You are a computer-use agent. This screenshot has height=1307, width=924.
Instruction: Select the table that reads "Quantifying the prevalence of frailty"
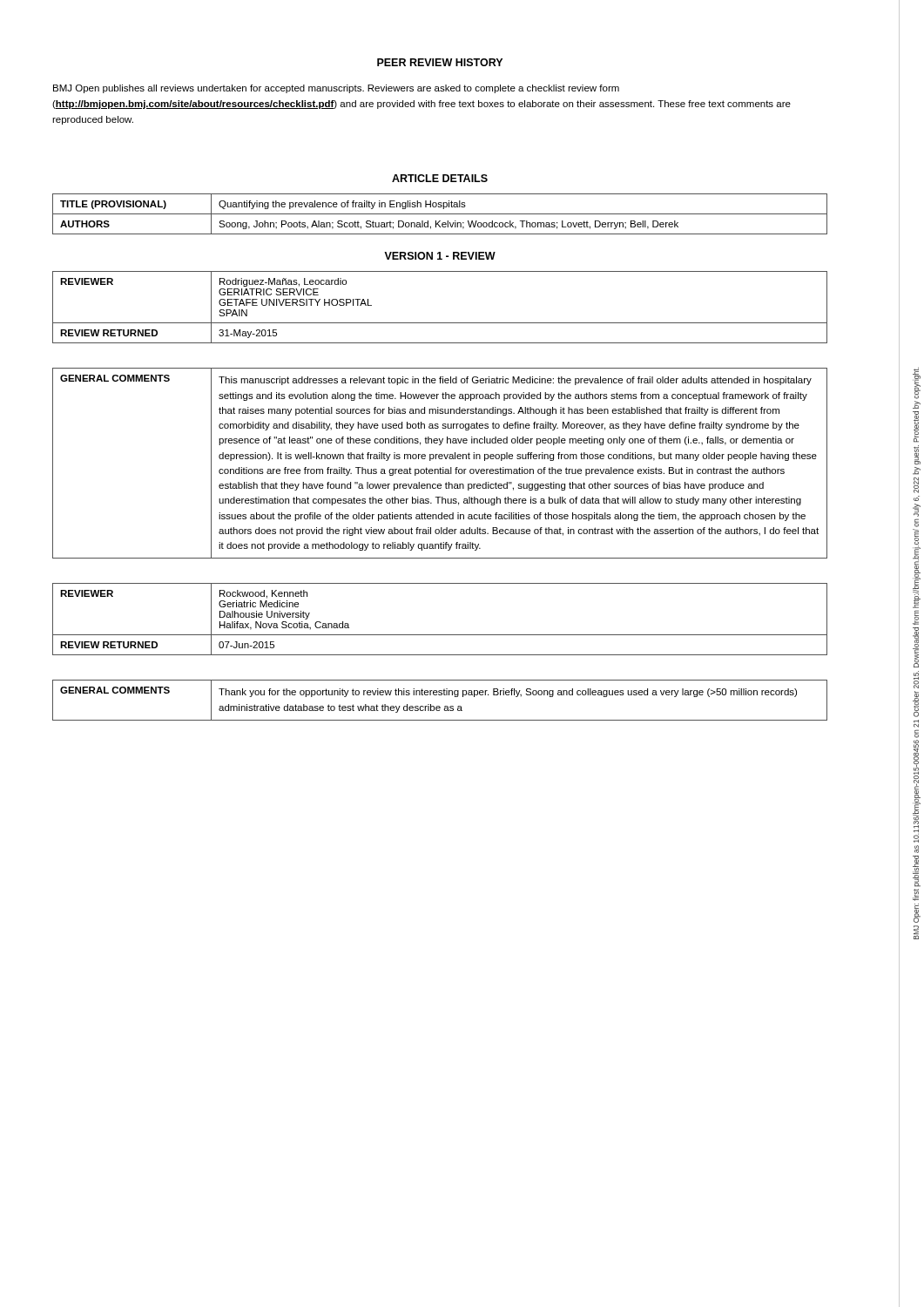point(440,214)
